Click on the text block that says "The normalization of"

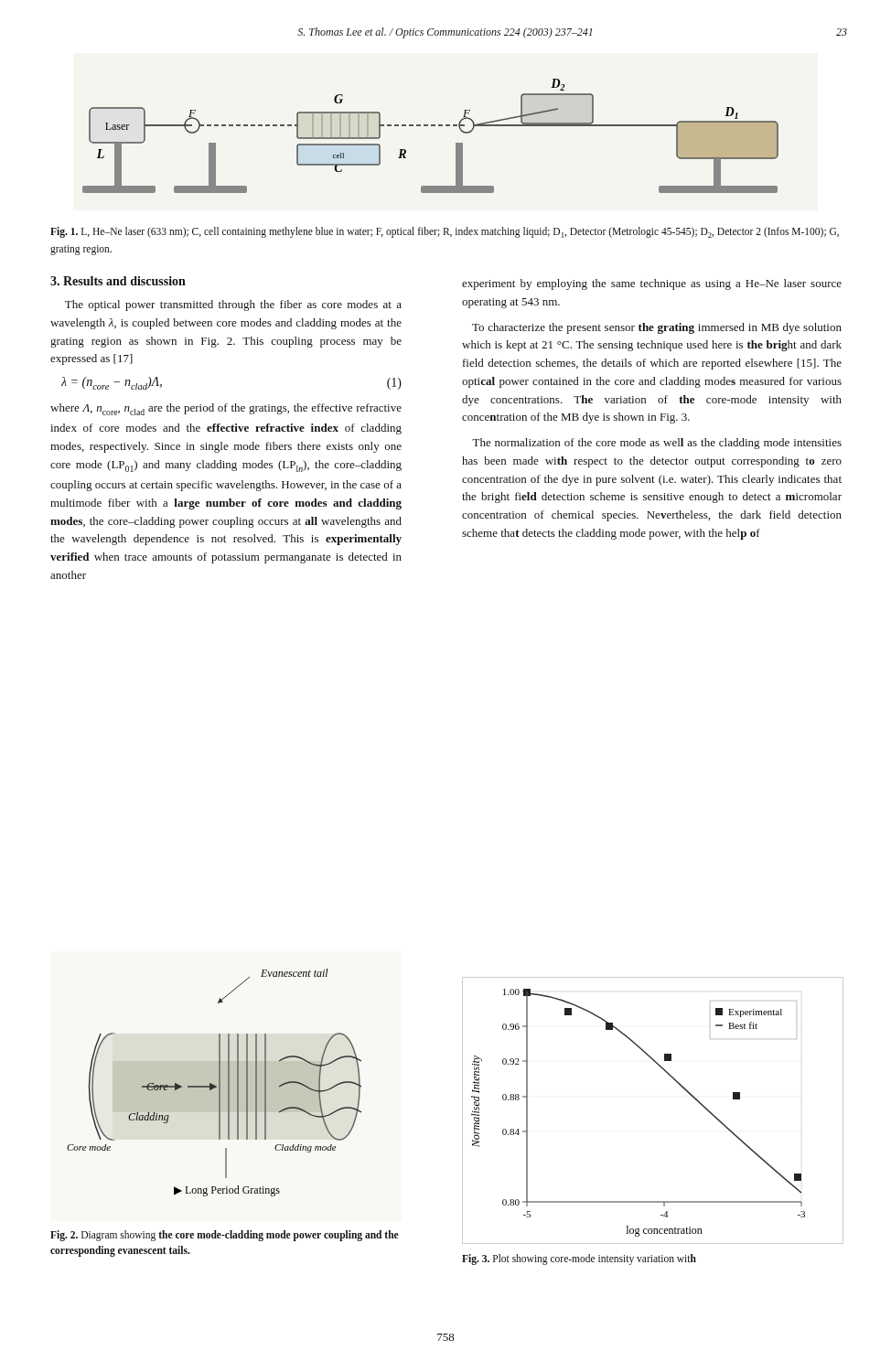tap(652, 487)
